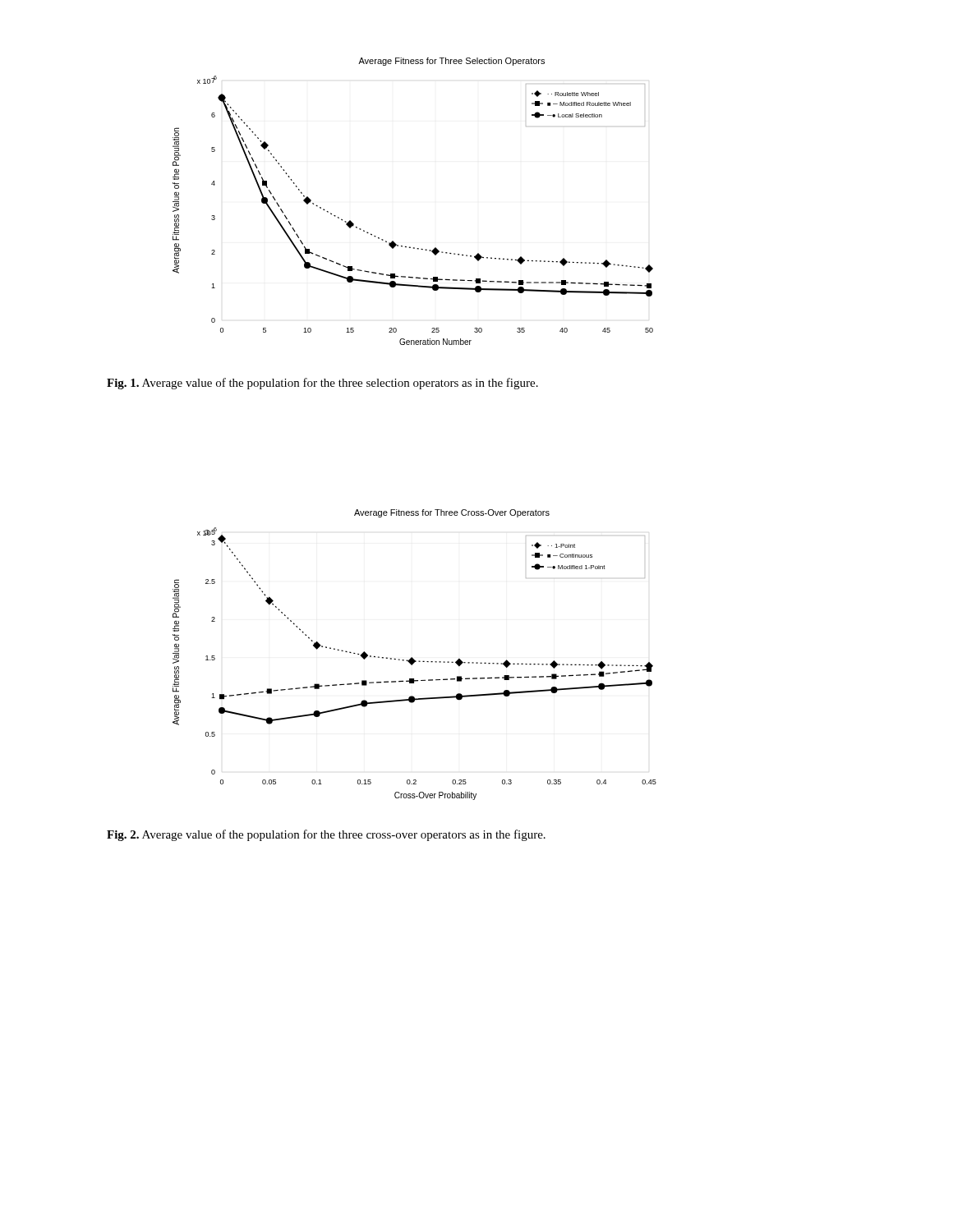
Task: Point to the caption beginning "Fig. 2. Average value of the population"
Action: click(444, 835)
